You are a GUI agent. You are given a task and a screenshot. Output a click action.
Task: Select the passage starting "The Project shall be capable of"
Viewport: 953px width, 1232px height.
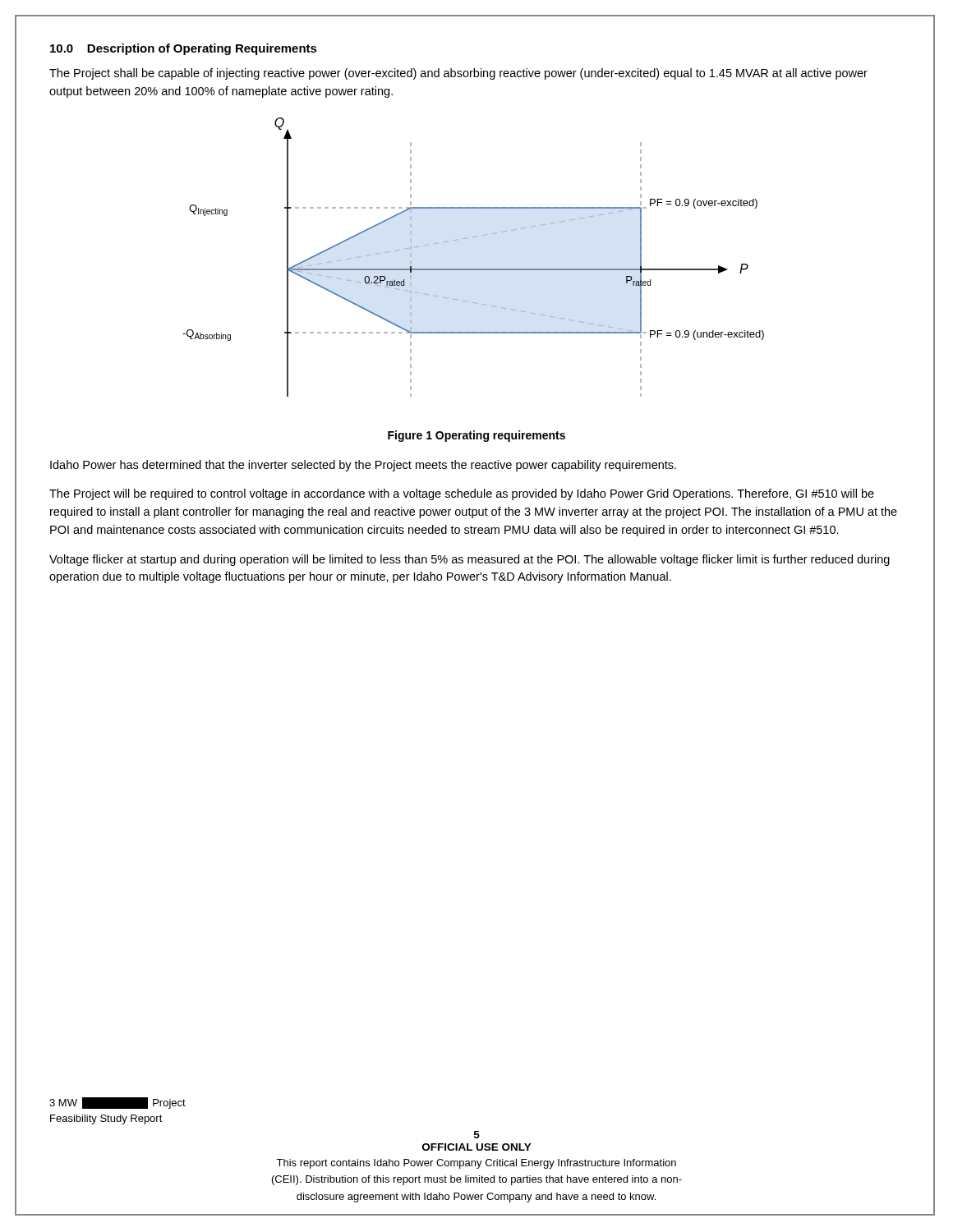[x=458, y=82]
